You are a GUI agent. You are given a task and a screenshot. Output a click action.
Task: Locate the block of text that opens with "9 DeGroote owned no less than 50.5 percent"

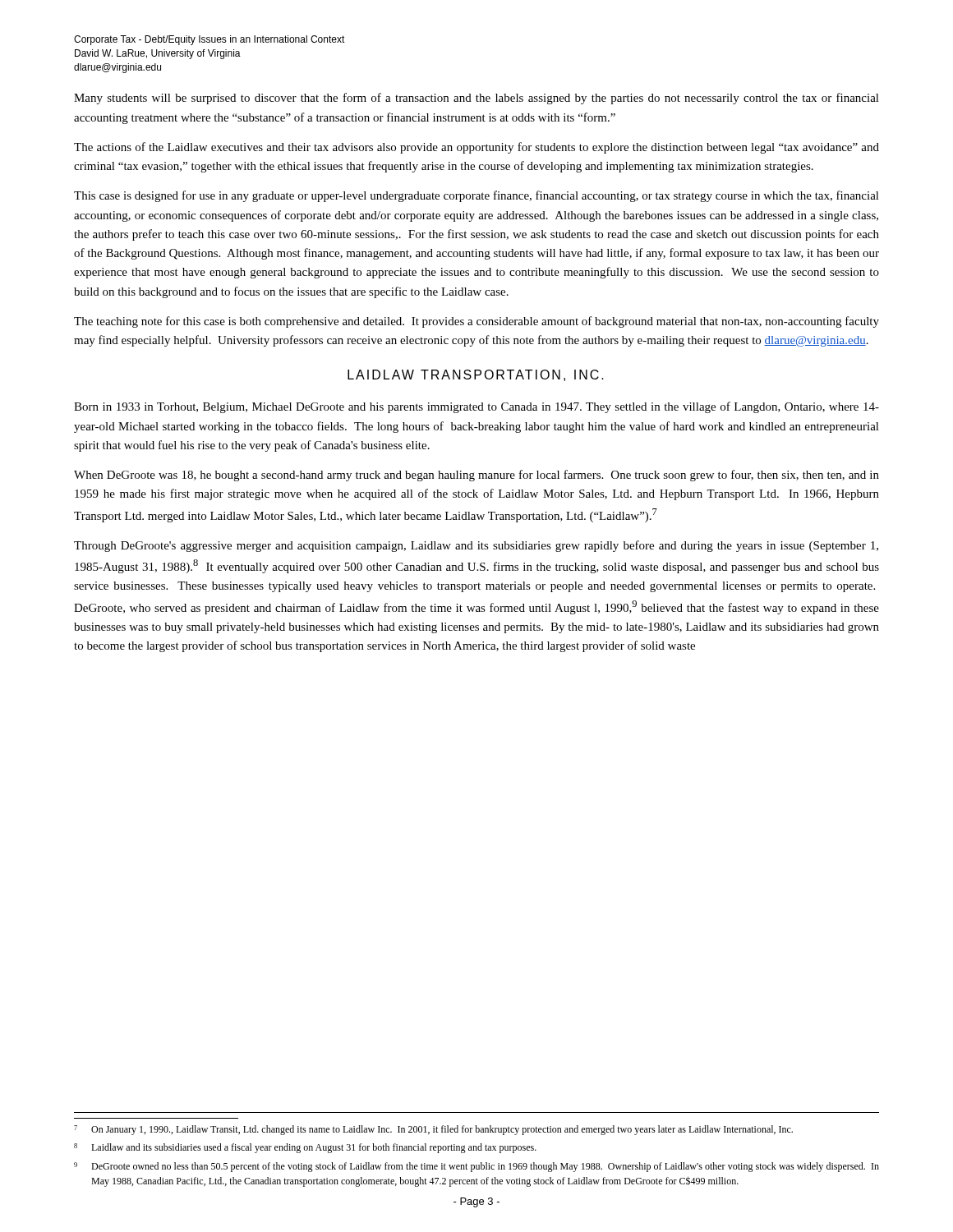[476, 1174]
